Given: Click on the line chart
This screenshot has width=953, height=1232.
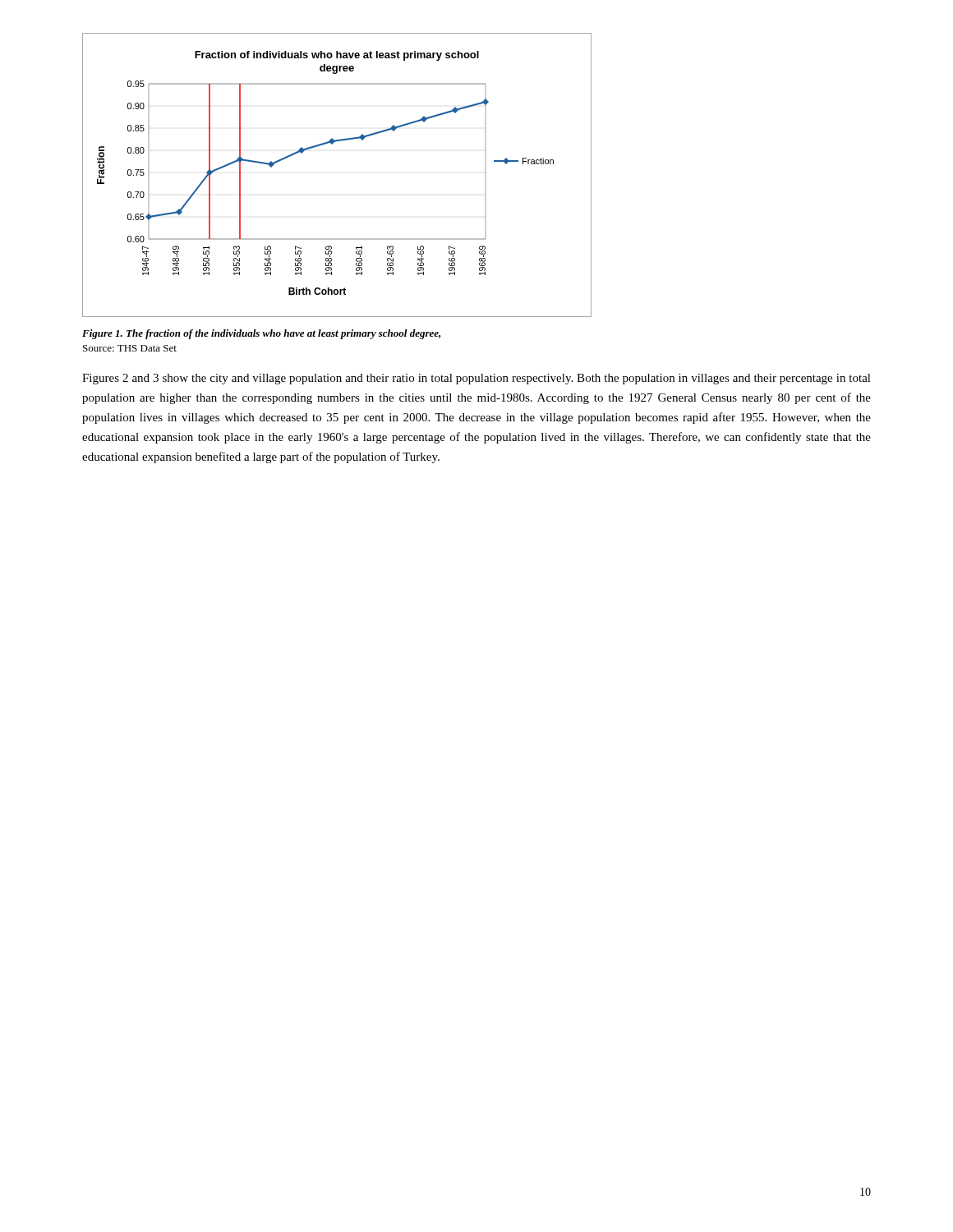Looking at the screenshot, I should [337, 175].
